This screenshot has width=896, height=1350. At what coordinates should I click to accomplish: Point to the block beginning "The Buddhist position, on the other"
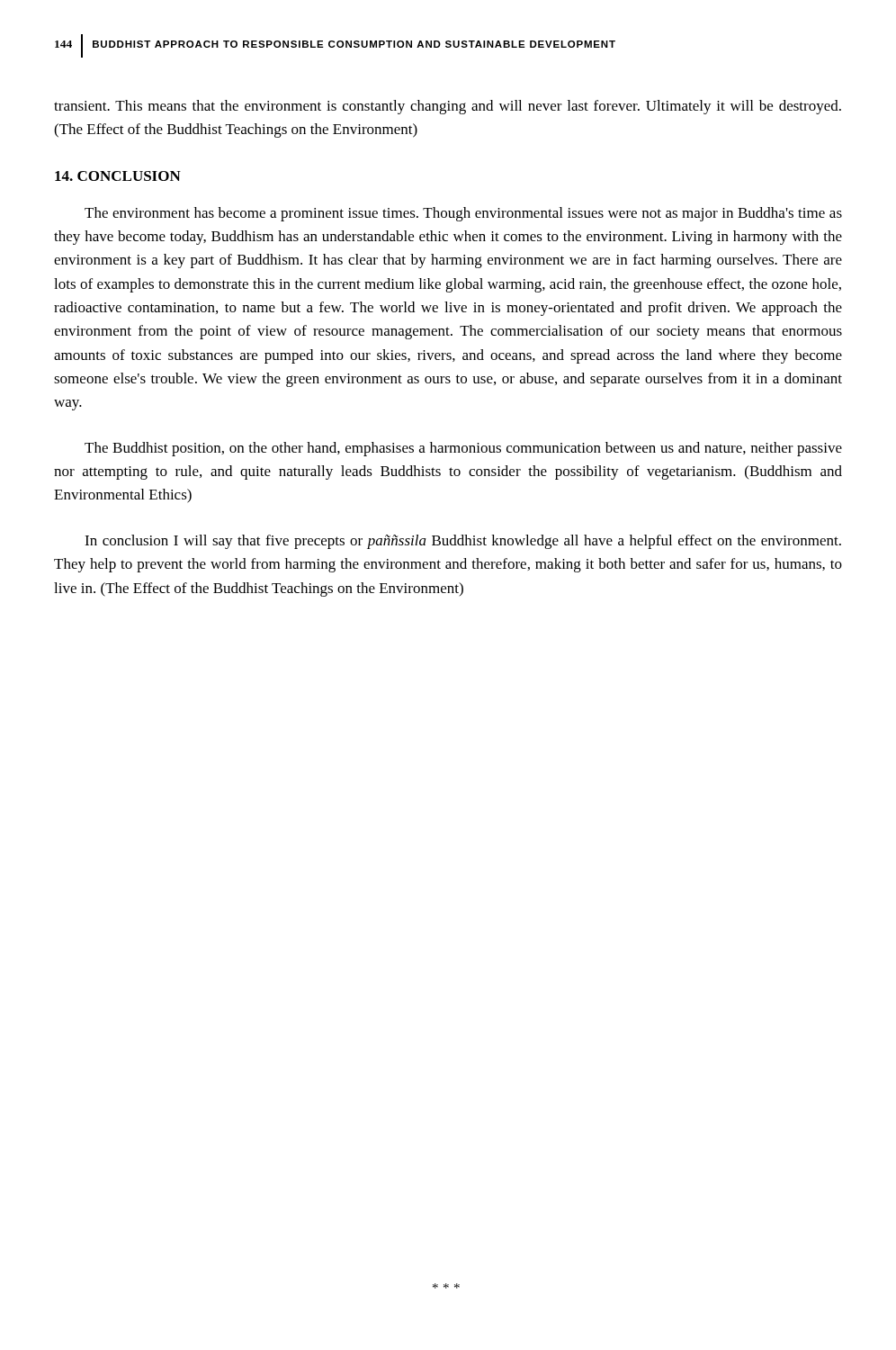448,471
